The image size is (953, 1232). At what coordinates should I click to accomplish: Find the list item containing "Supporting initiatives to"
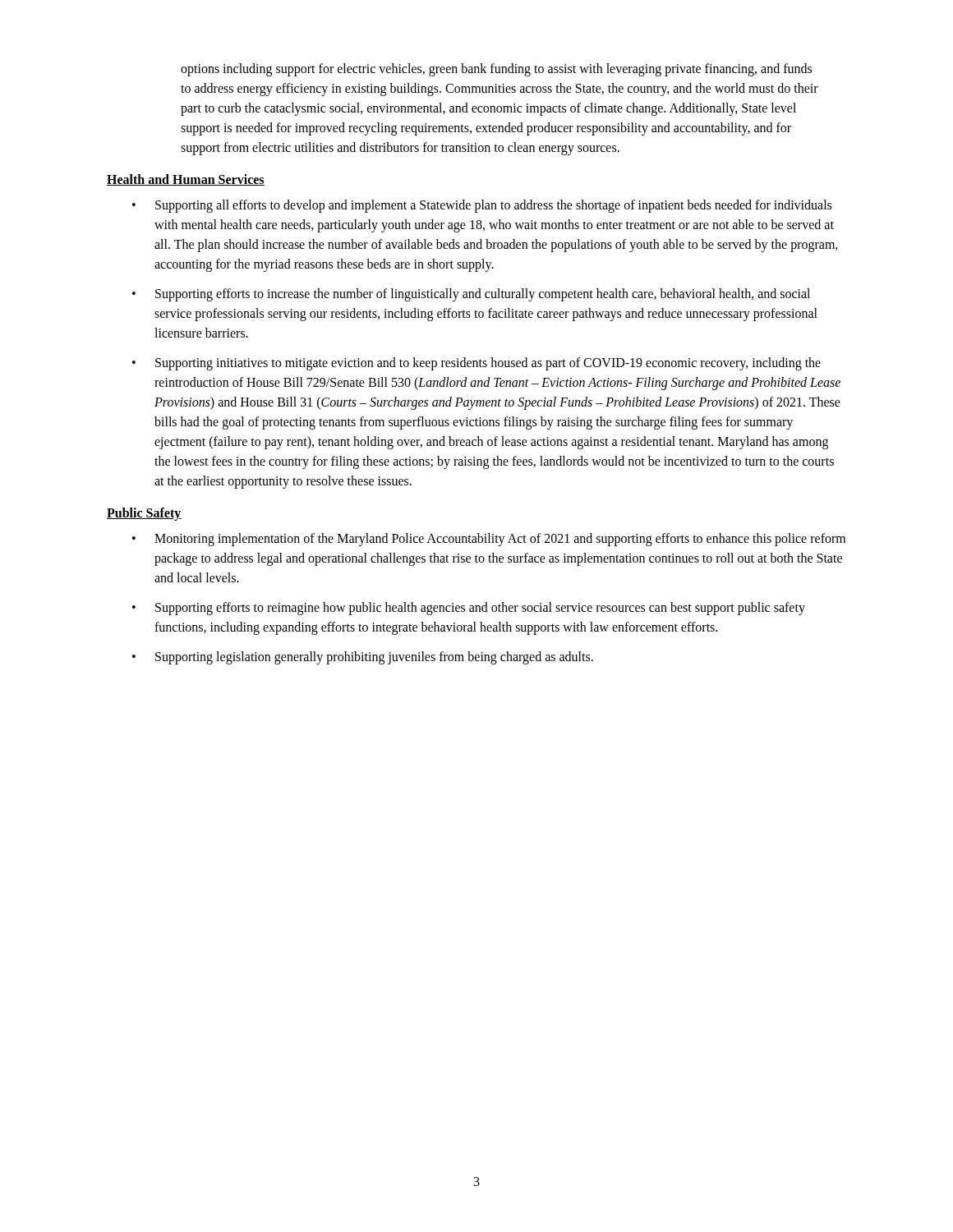(x=500, y=422)
